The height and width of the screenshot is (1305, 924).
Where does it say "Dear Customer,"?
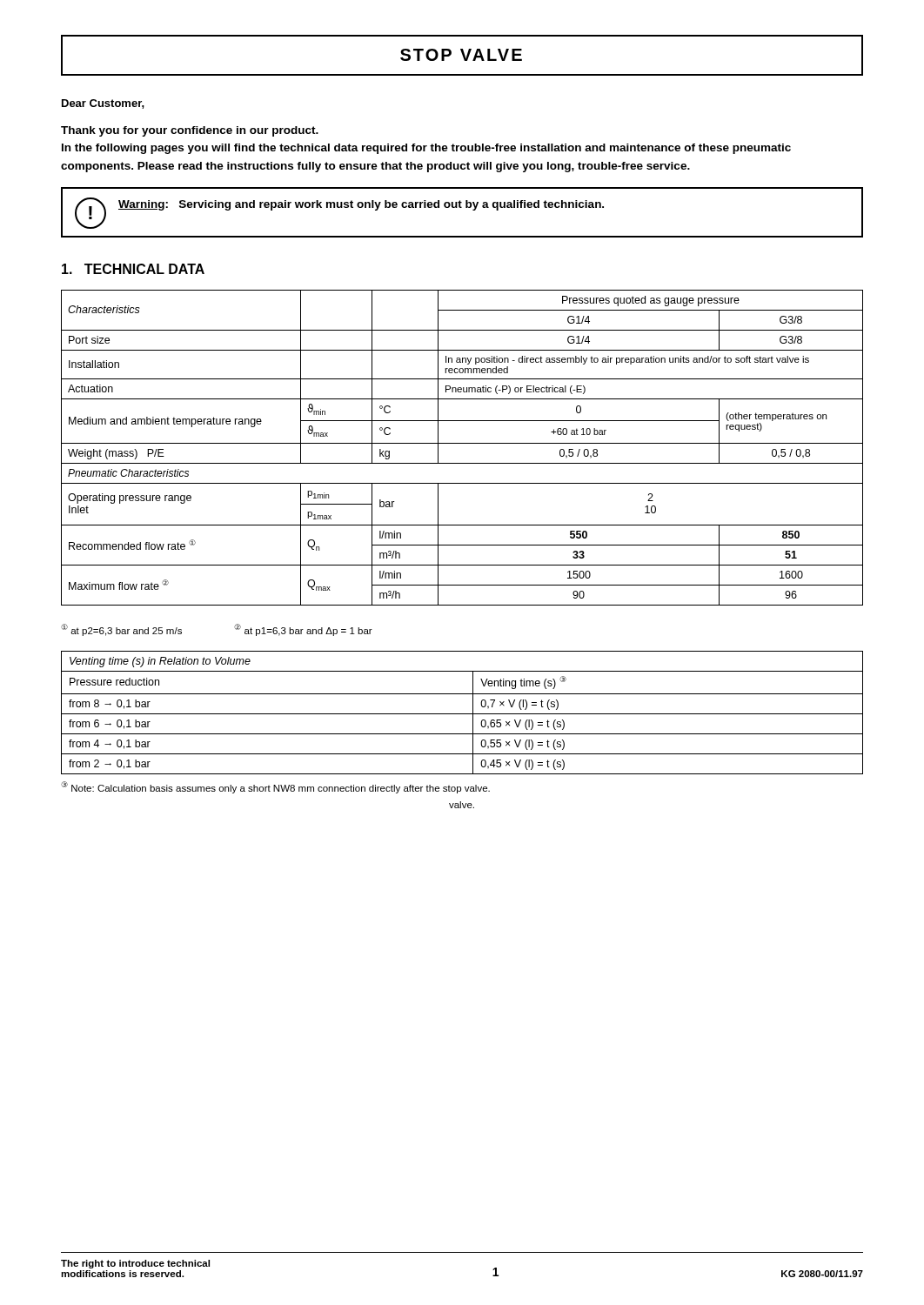pos(103,103)
